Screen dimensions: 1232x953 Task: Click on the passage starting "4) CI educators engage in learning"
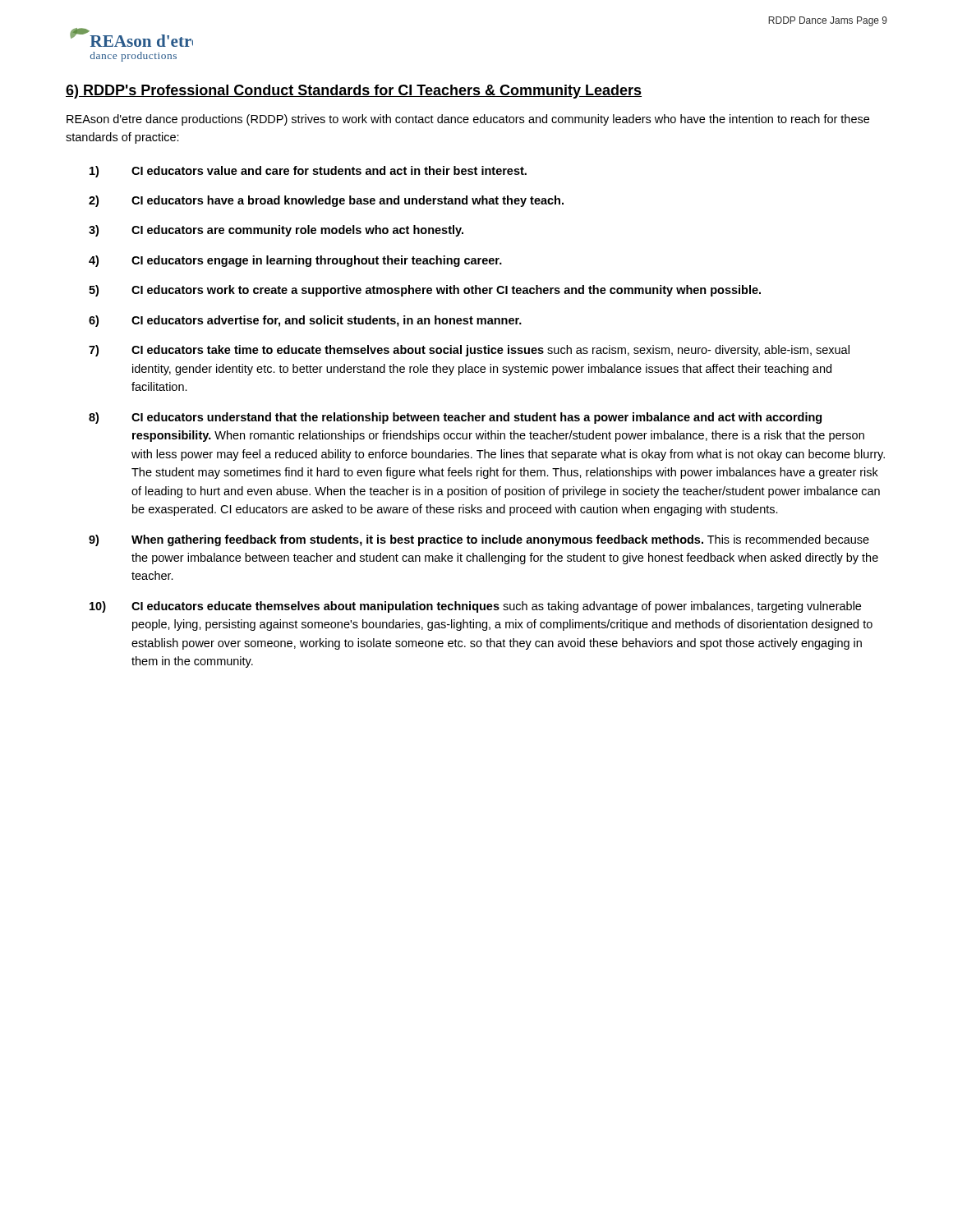pyautogui.click(x=476, y=260)
